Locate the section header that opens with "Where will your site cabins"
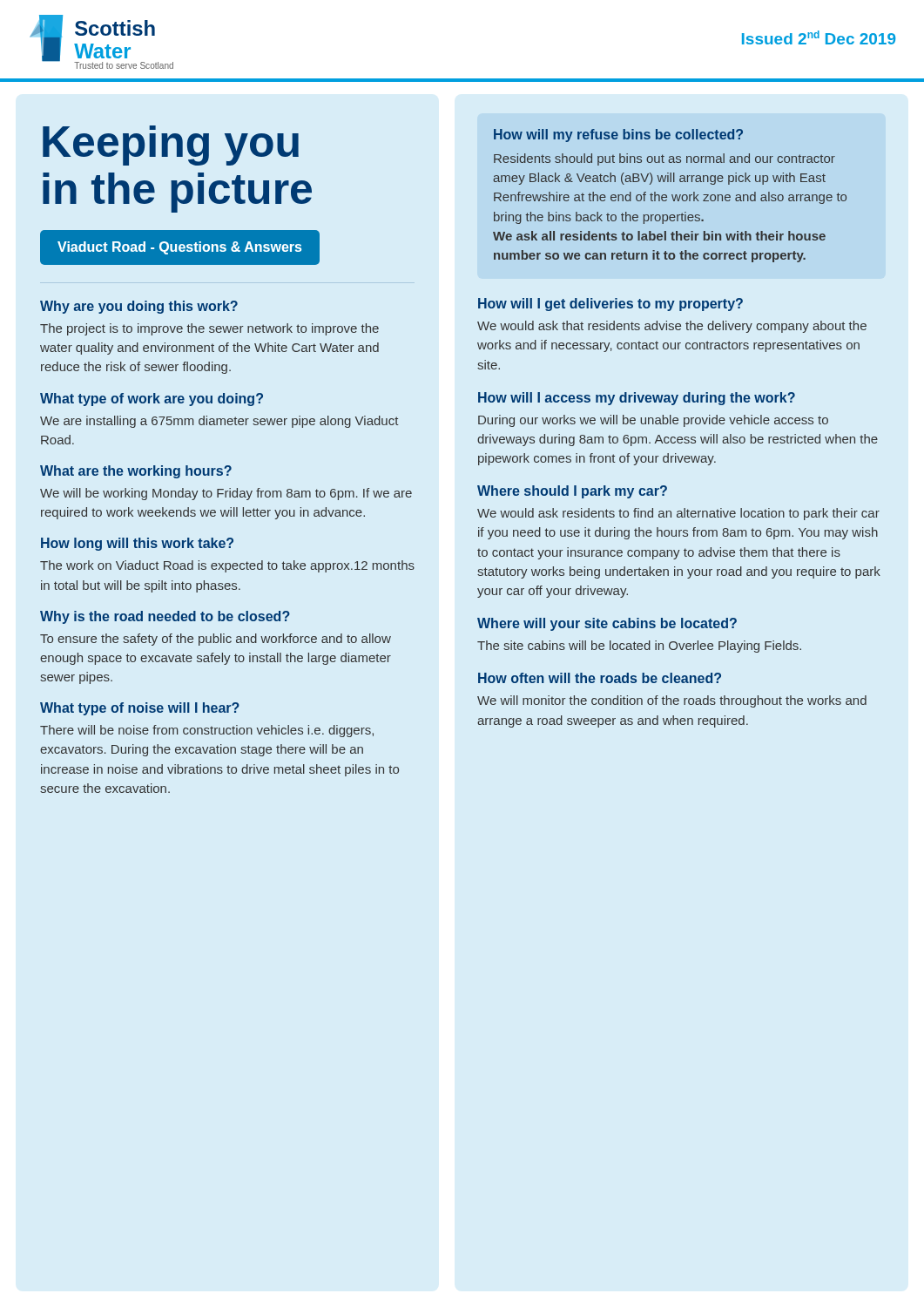 coord(607,624)
